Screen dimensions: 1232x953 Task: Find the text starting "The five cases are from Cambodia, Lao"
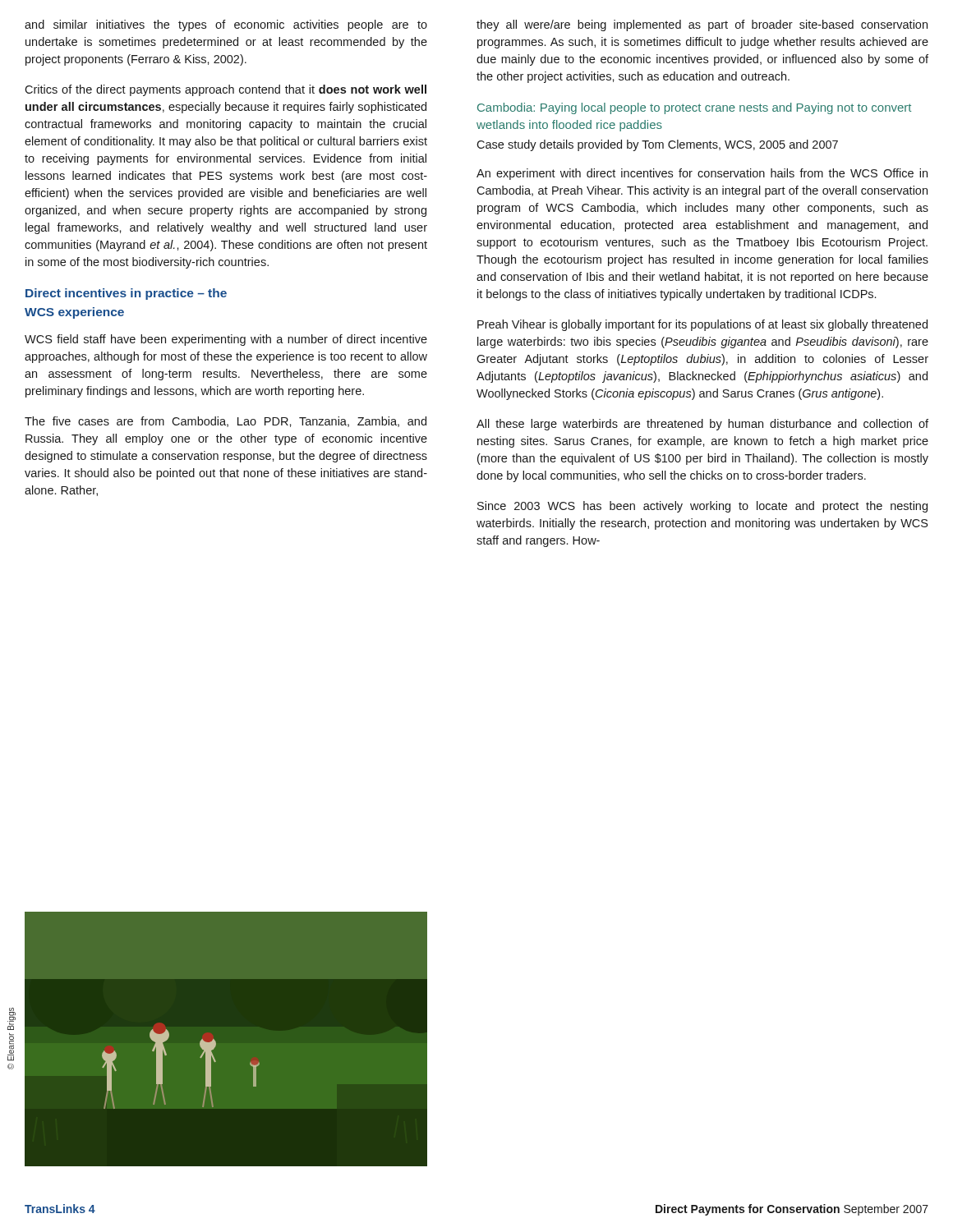coord(226,456)
